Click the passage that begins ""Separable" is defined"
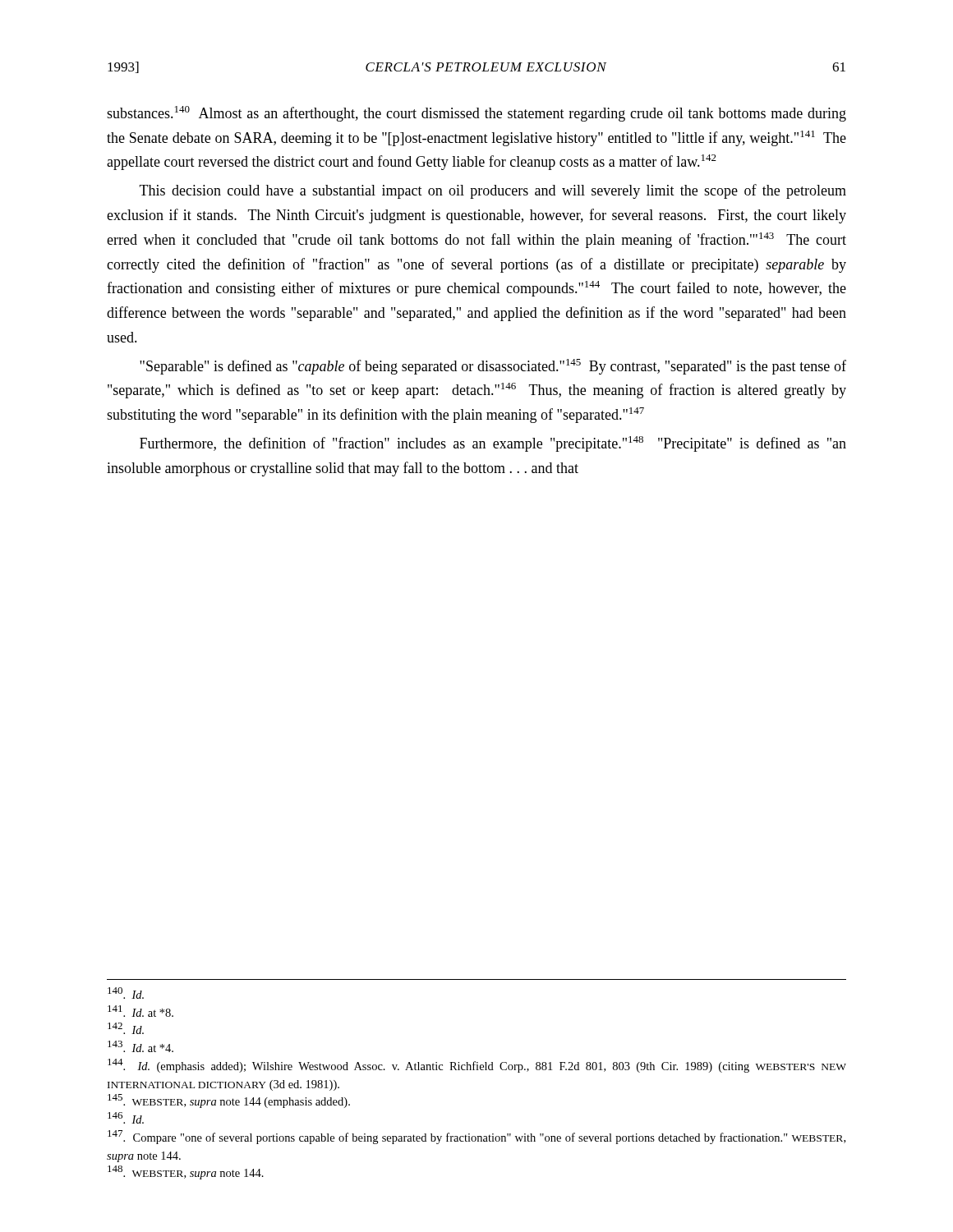The image size is (953, 1232). [476, 389]
